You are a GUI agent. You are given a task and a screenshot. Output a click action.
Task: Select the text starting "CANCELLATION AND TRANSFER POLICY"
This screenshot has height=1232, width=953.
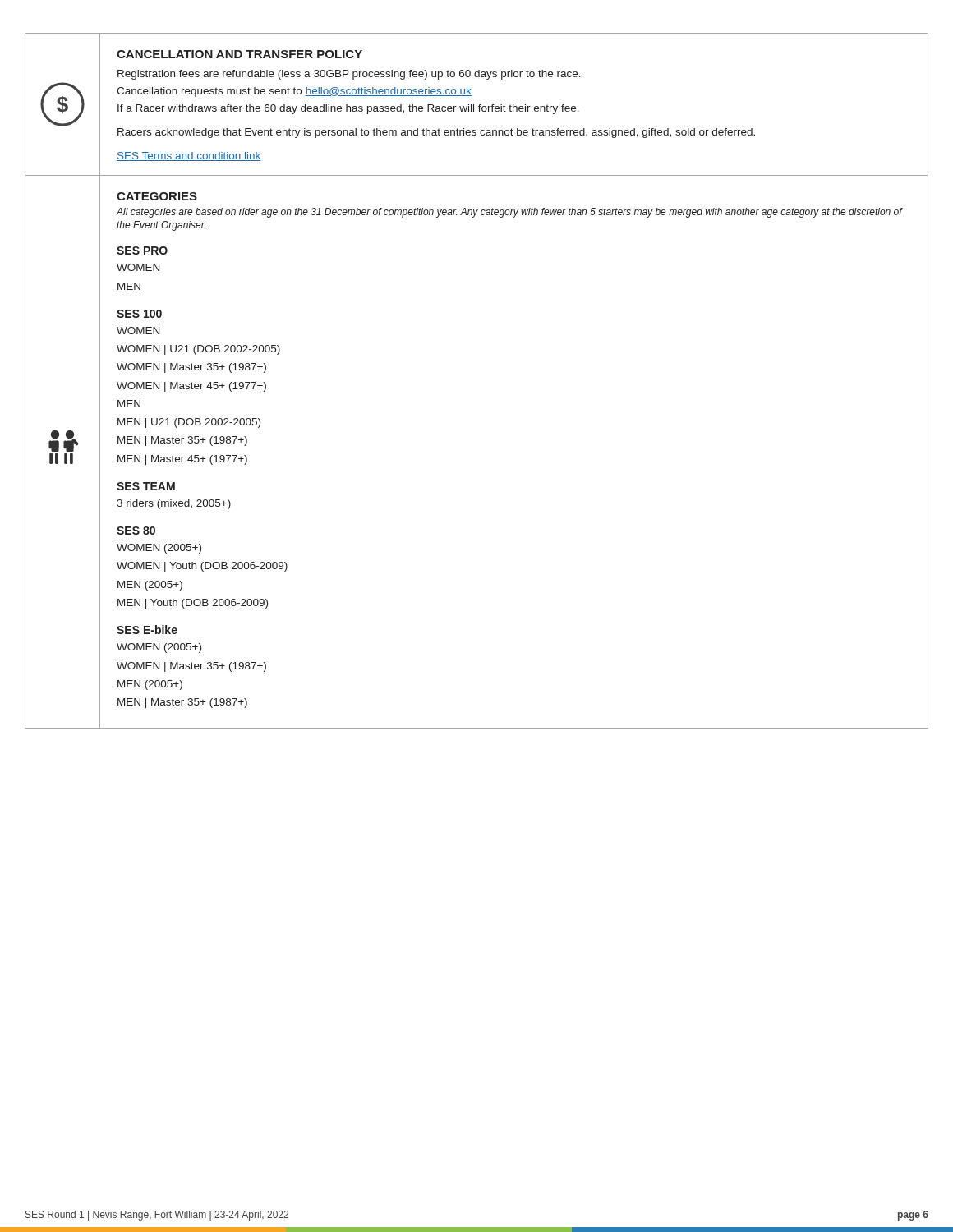(240, 54)
